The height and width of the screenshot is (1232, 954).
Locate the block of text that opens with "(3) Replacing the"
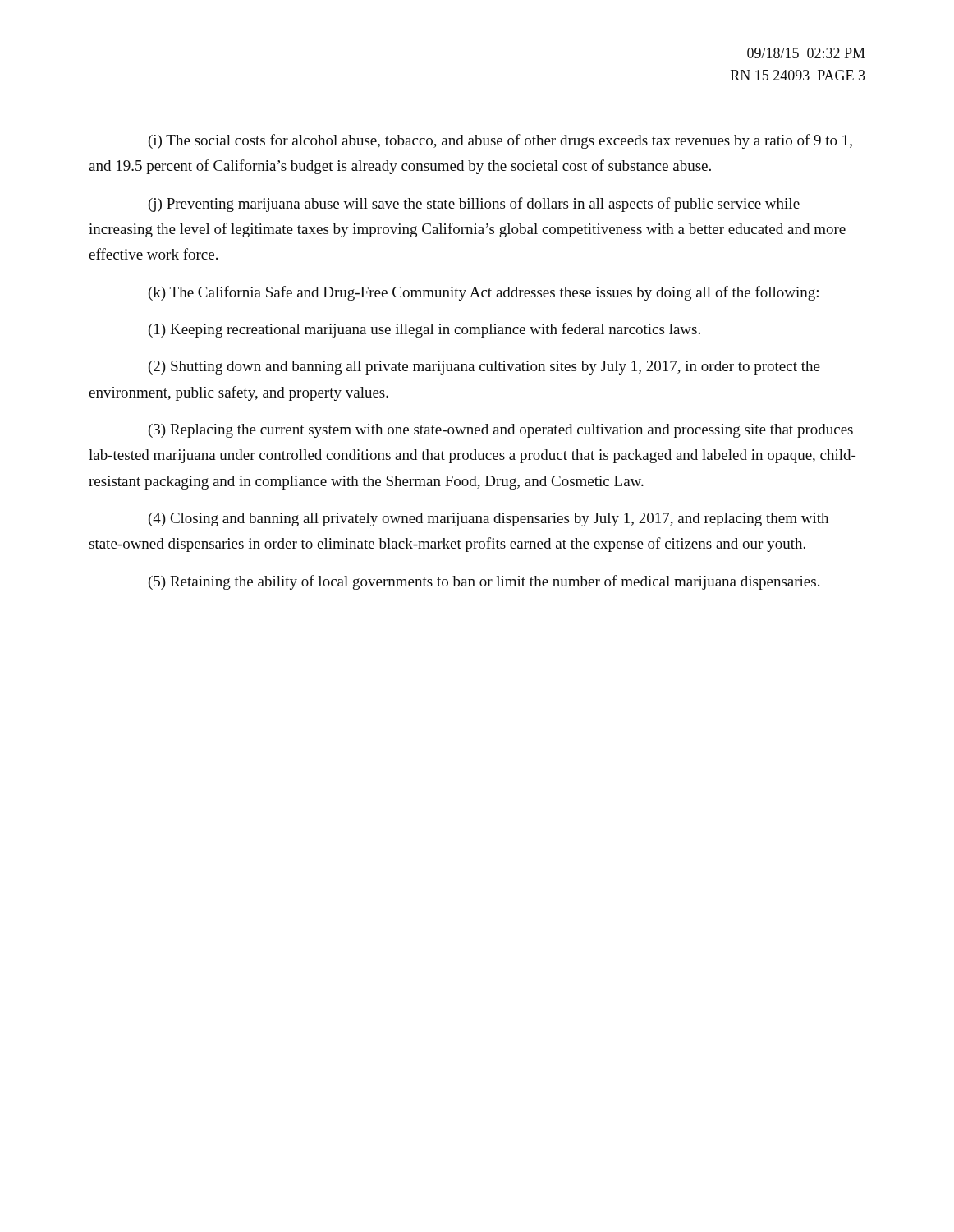(477, 455)
